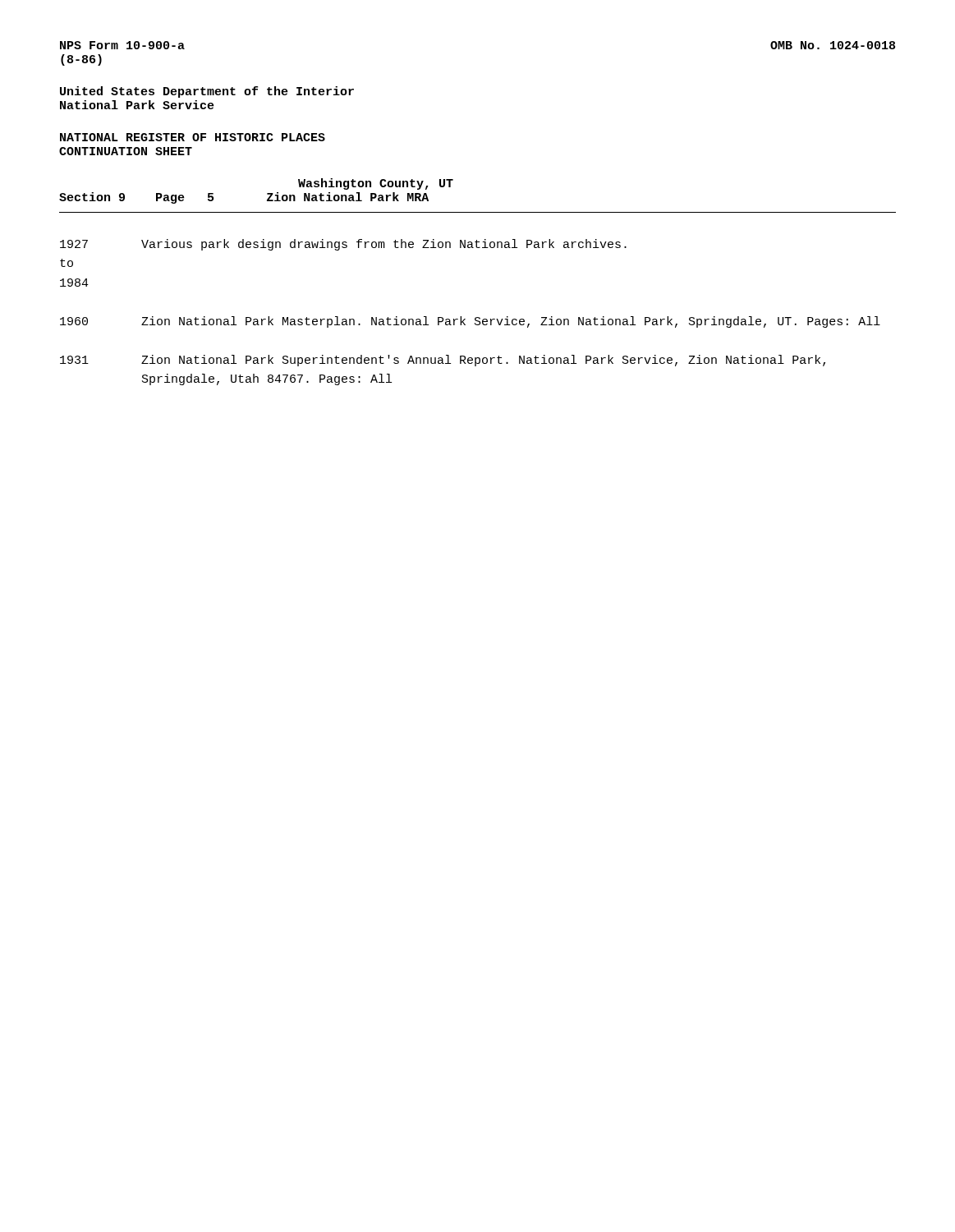Click on the text starting "1927 to 1984 Various park design drawings from"
955x1232 pixels.
coord(343,245)
